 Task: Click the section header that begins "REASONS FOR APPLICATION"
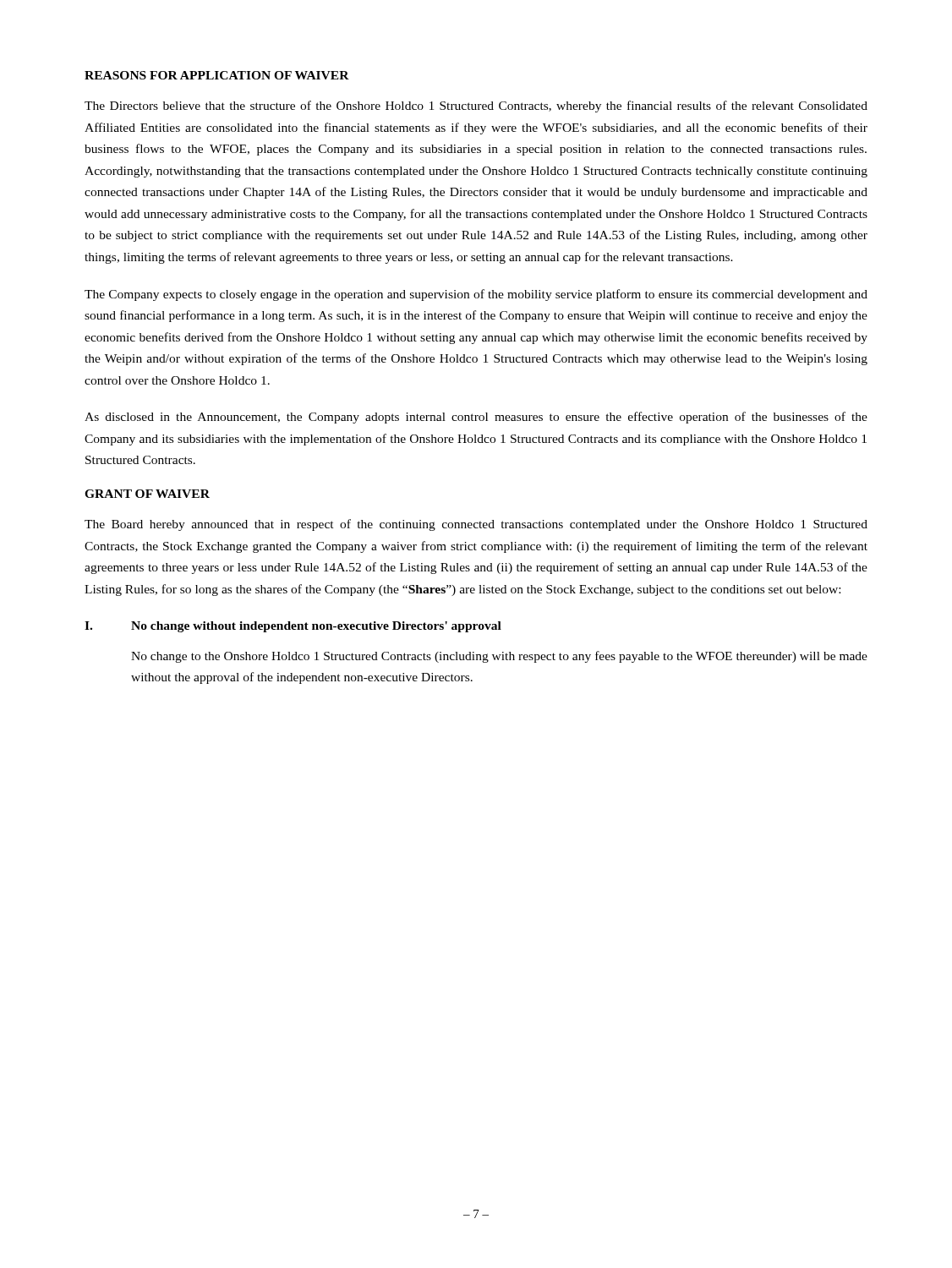pos(217,75)
